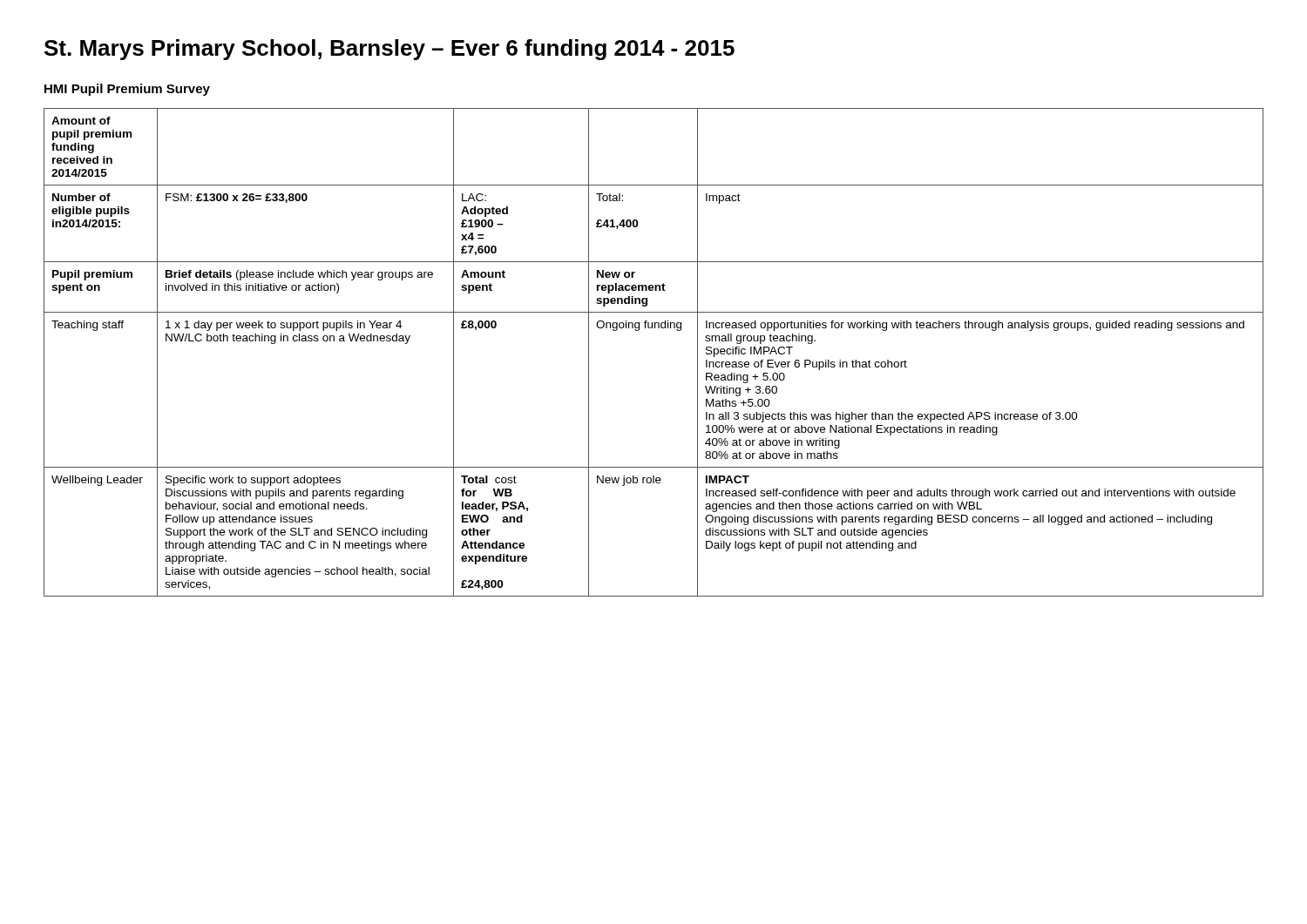Locate the section header
The width and height of the screenshot is (1307, 924).
[127, 88]
